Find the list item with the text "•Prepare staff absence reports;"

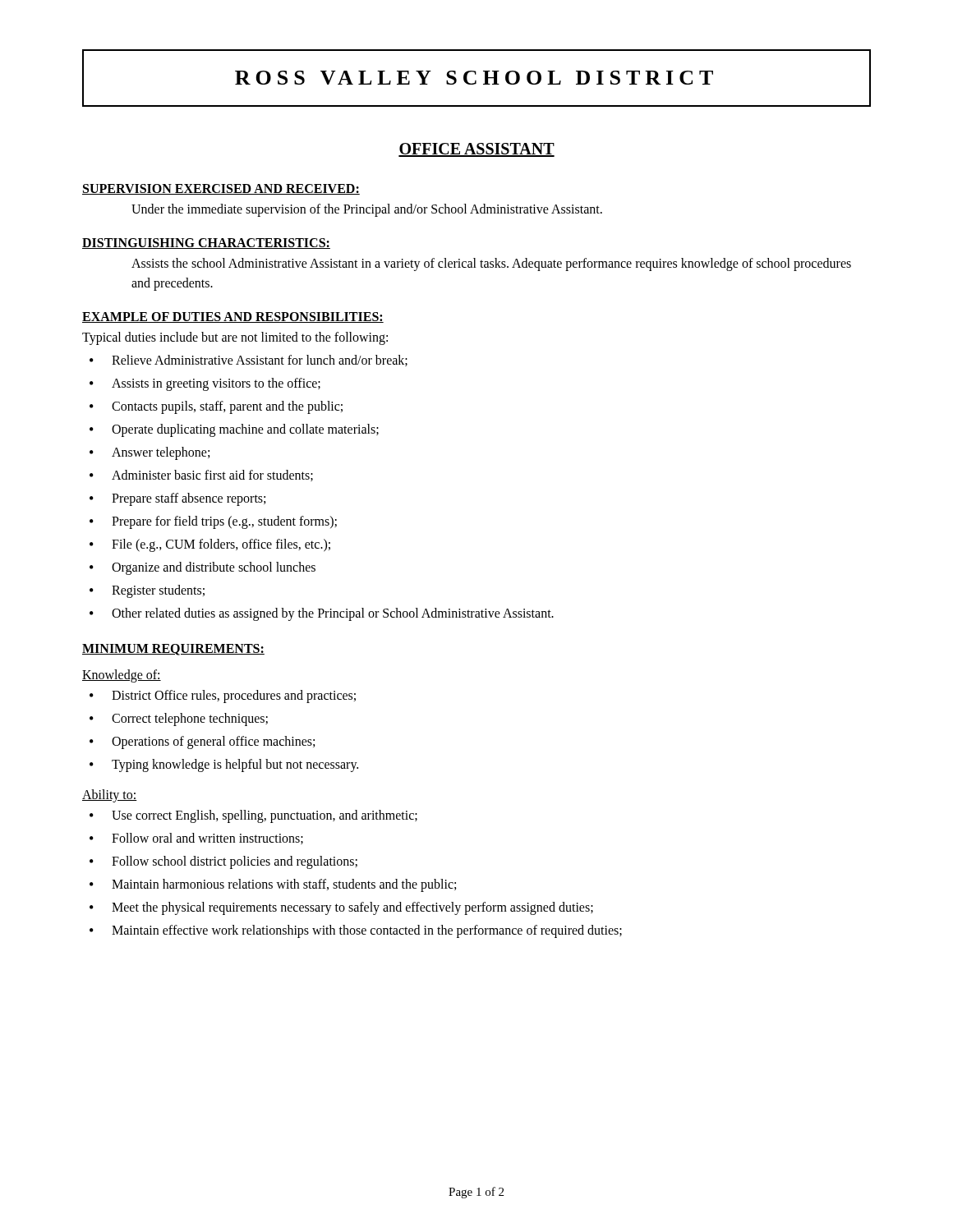(177, 499)
